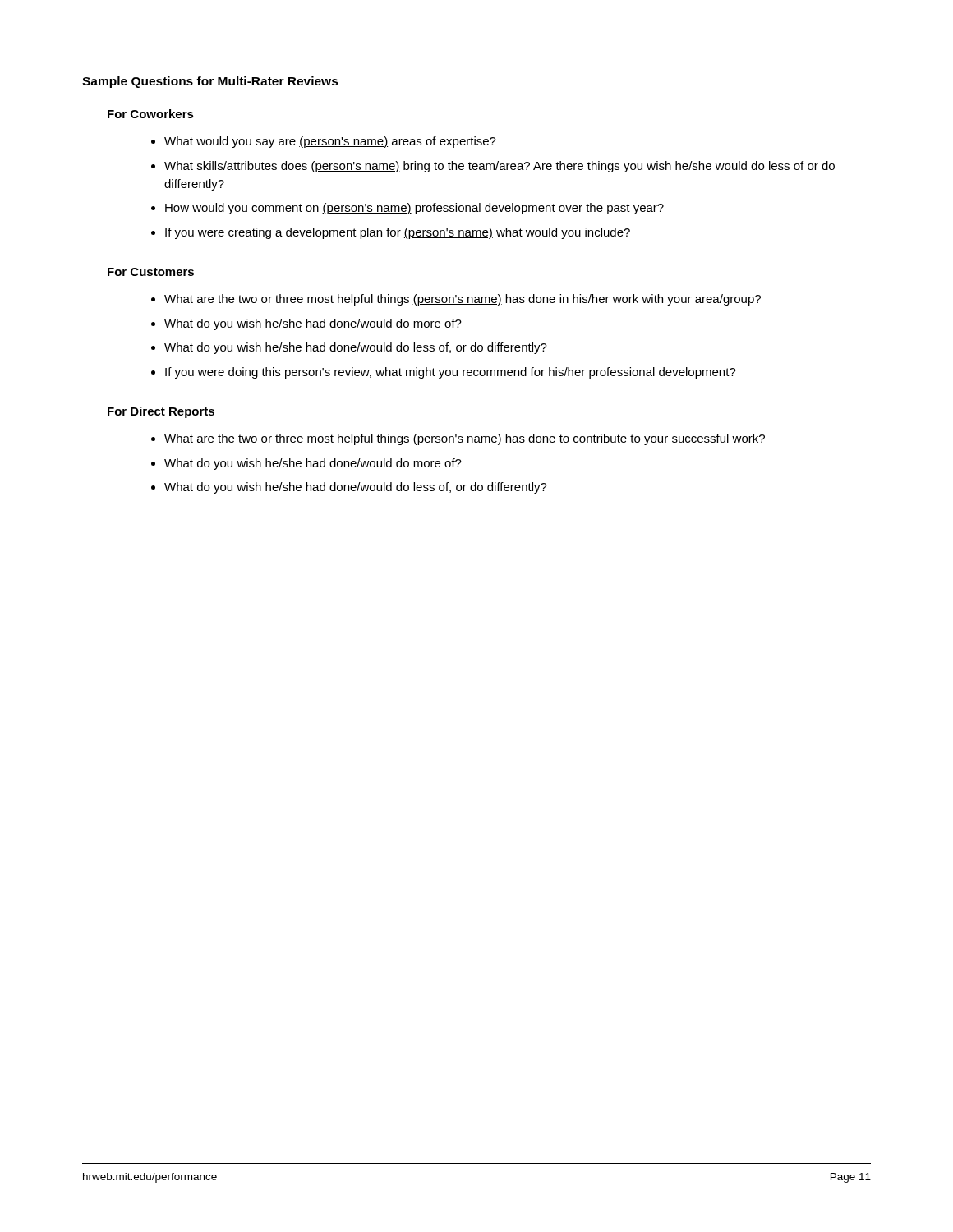
Task: Point to the block beginning "If you were doing this"
Action: (x=518, y=372)
